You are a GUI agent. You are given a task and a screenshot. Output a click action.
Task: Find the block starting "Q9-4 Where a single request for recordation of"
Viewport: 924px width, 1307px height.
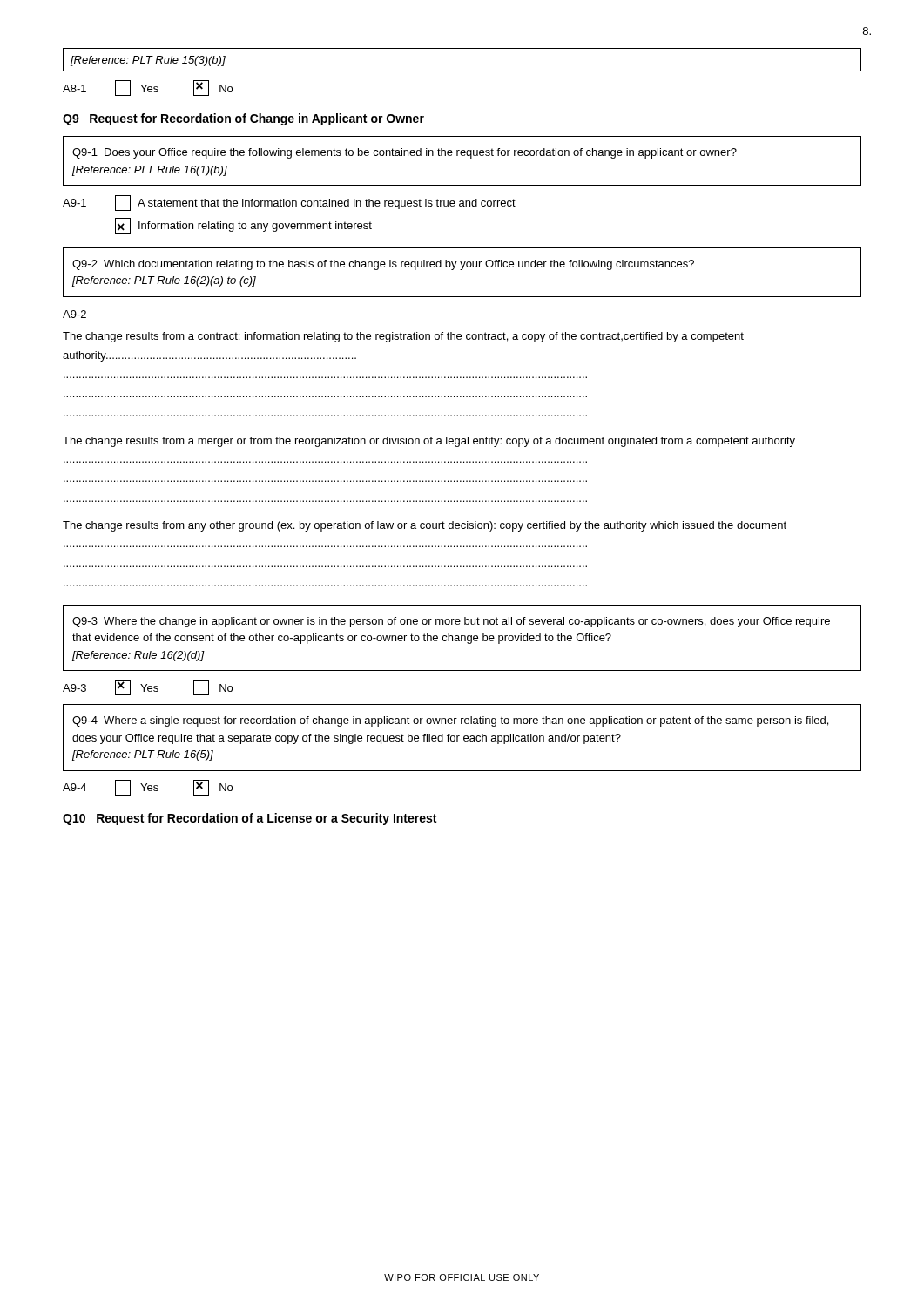(451, 737)
